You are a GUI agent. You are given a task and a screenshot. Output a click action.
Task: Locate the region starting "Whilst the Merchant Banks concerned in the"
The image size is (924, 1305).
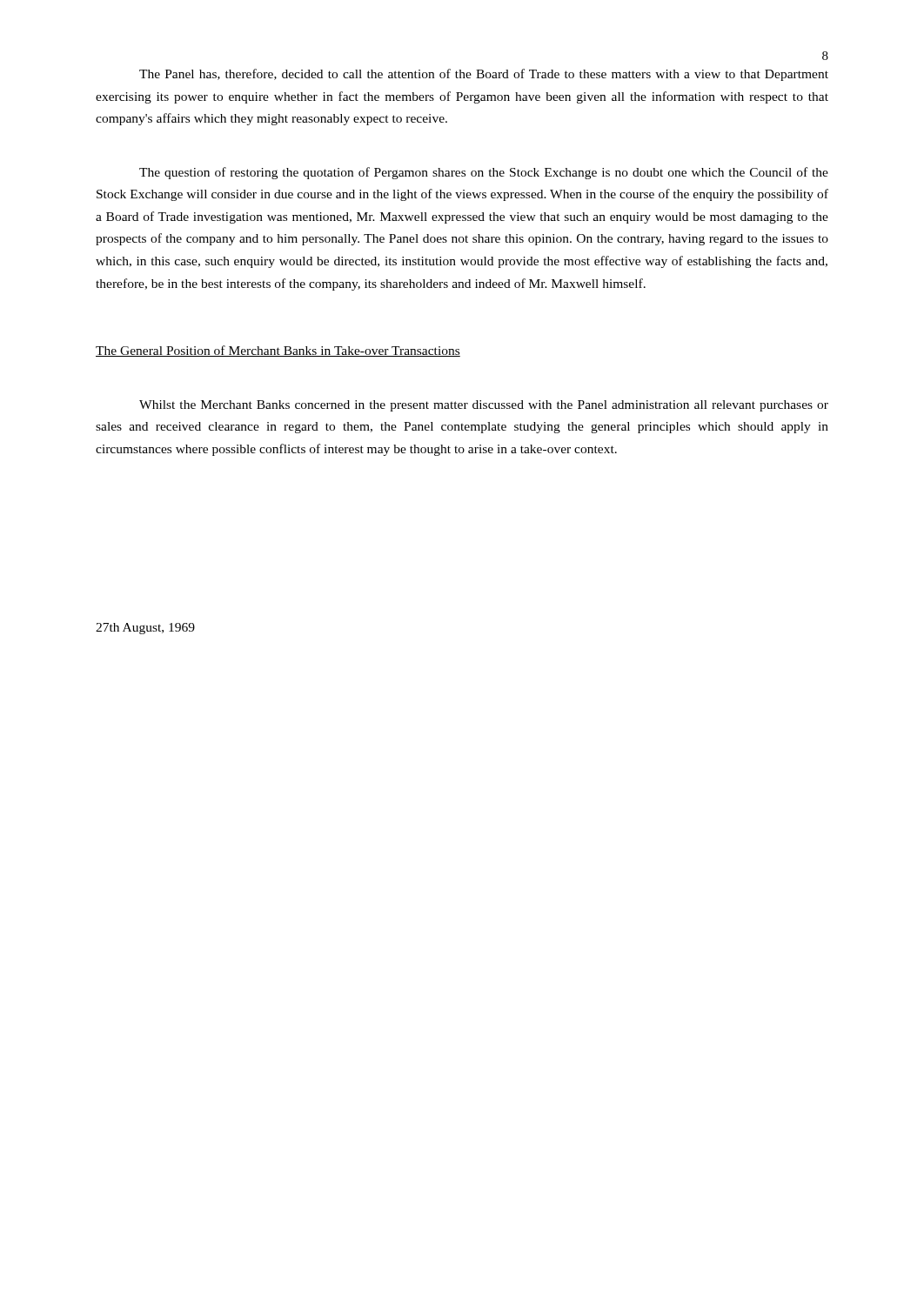(x=462, y=426)
